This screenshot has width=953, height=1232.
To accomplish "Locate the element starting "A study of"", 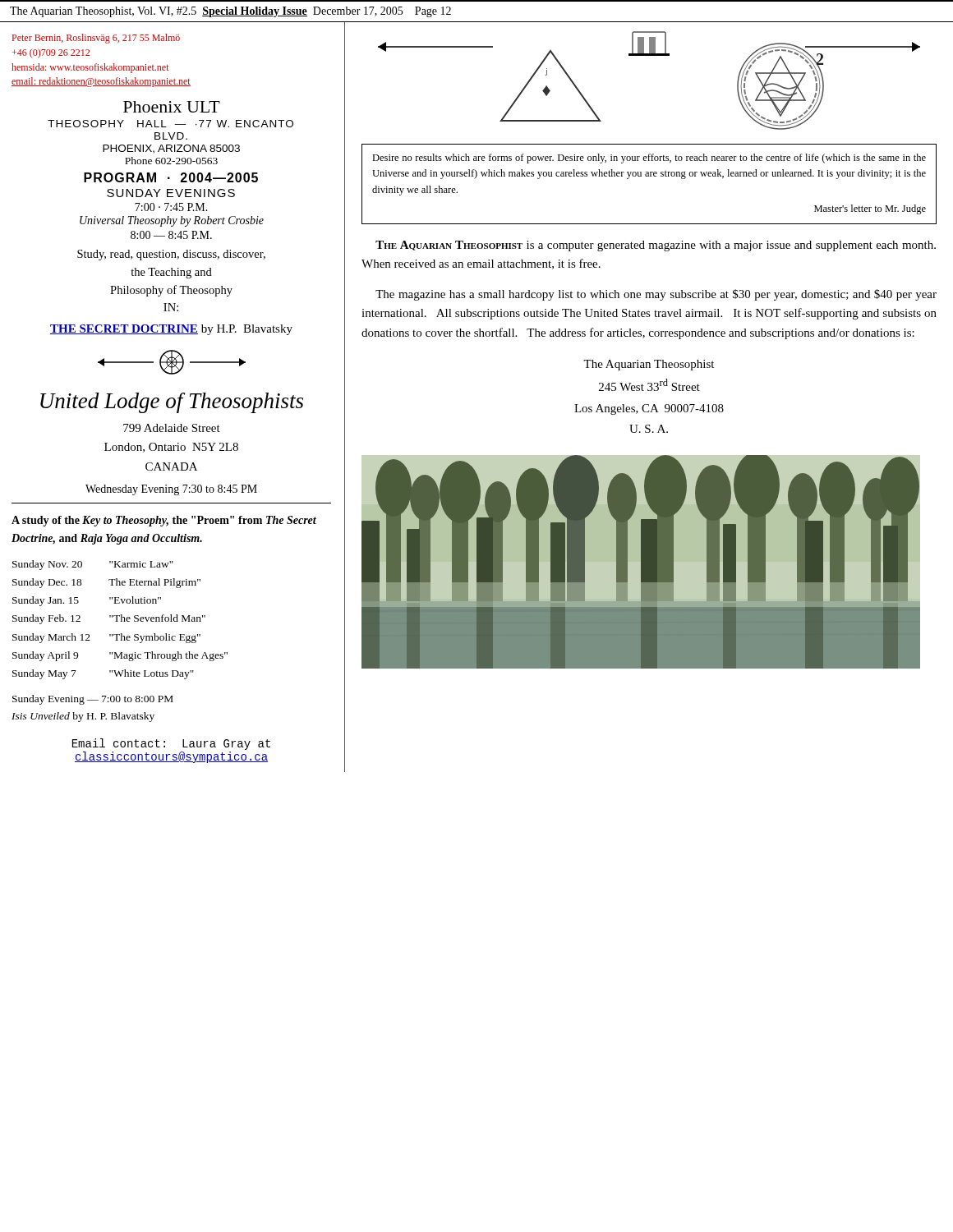I will pos(164,529).
